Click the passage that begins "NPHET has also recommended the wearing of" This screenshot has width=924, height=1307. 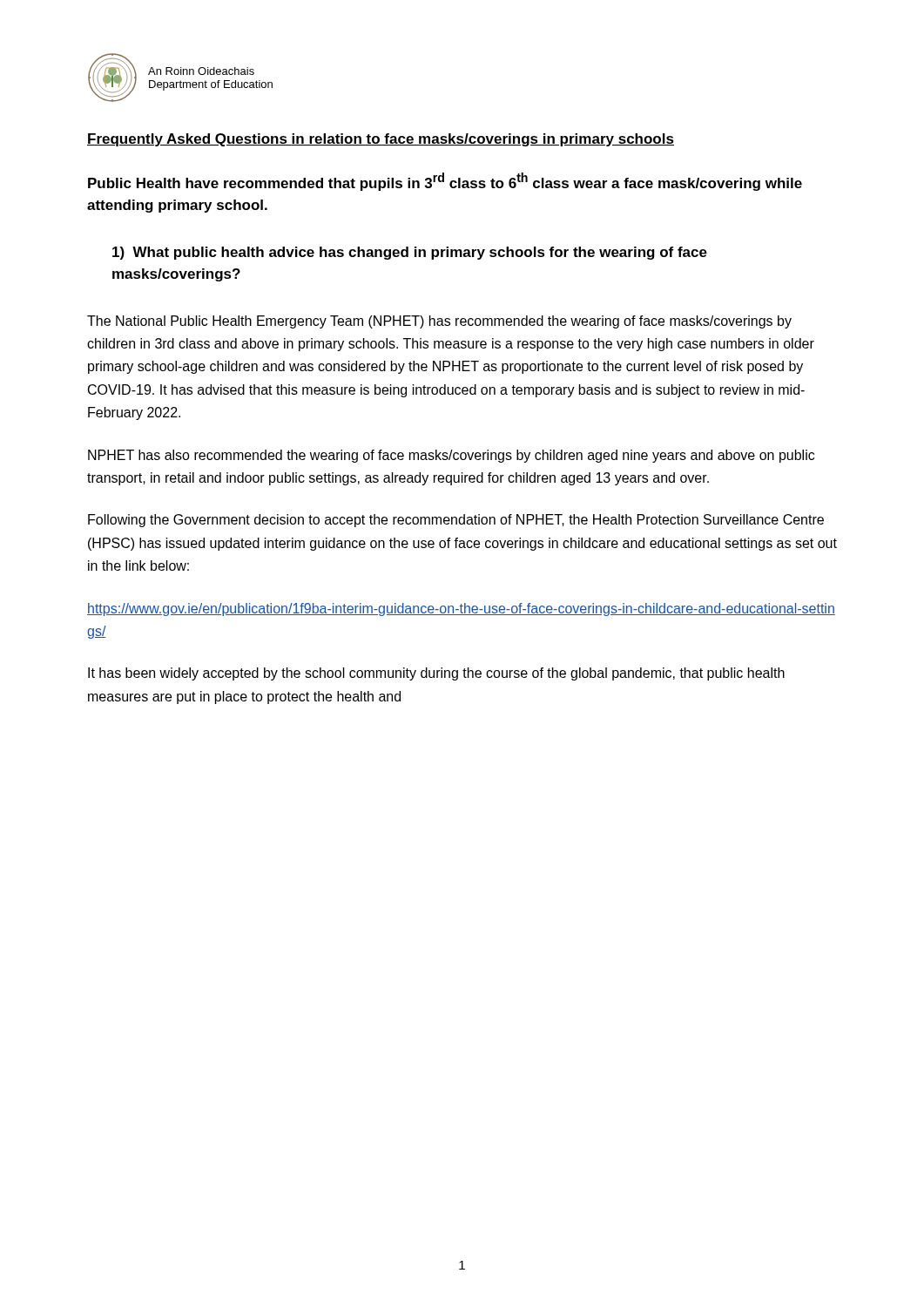pos(462,467)
